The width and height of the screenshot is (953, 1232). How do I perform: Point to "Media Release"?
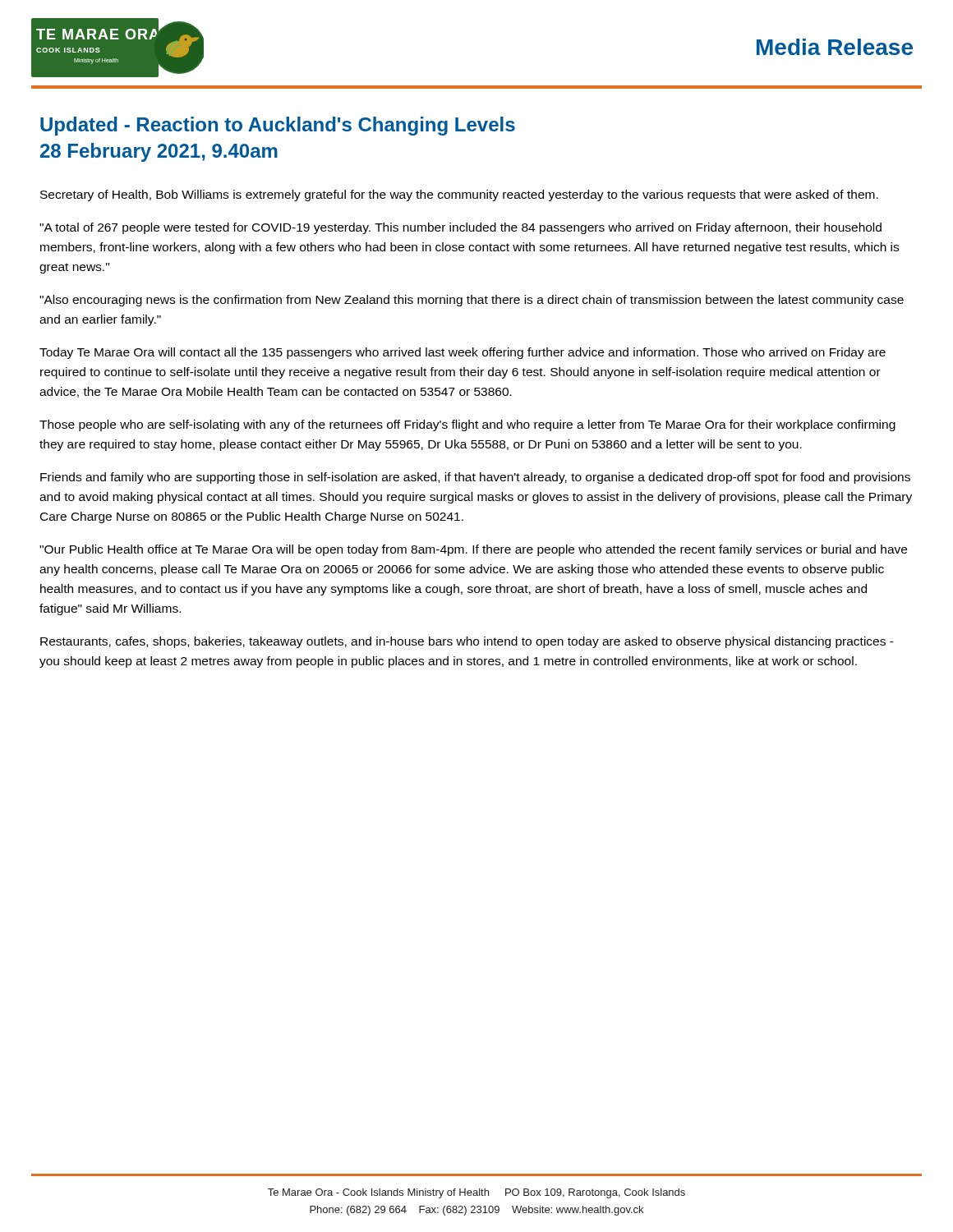pos(834,47)
